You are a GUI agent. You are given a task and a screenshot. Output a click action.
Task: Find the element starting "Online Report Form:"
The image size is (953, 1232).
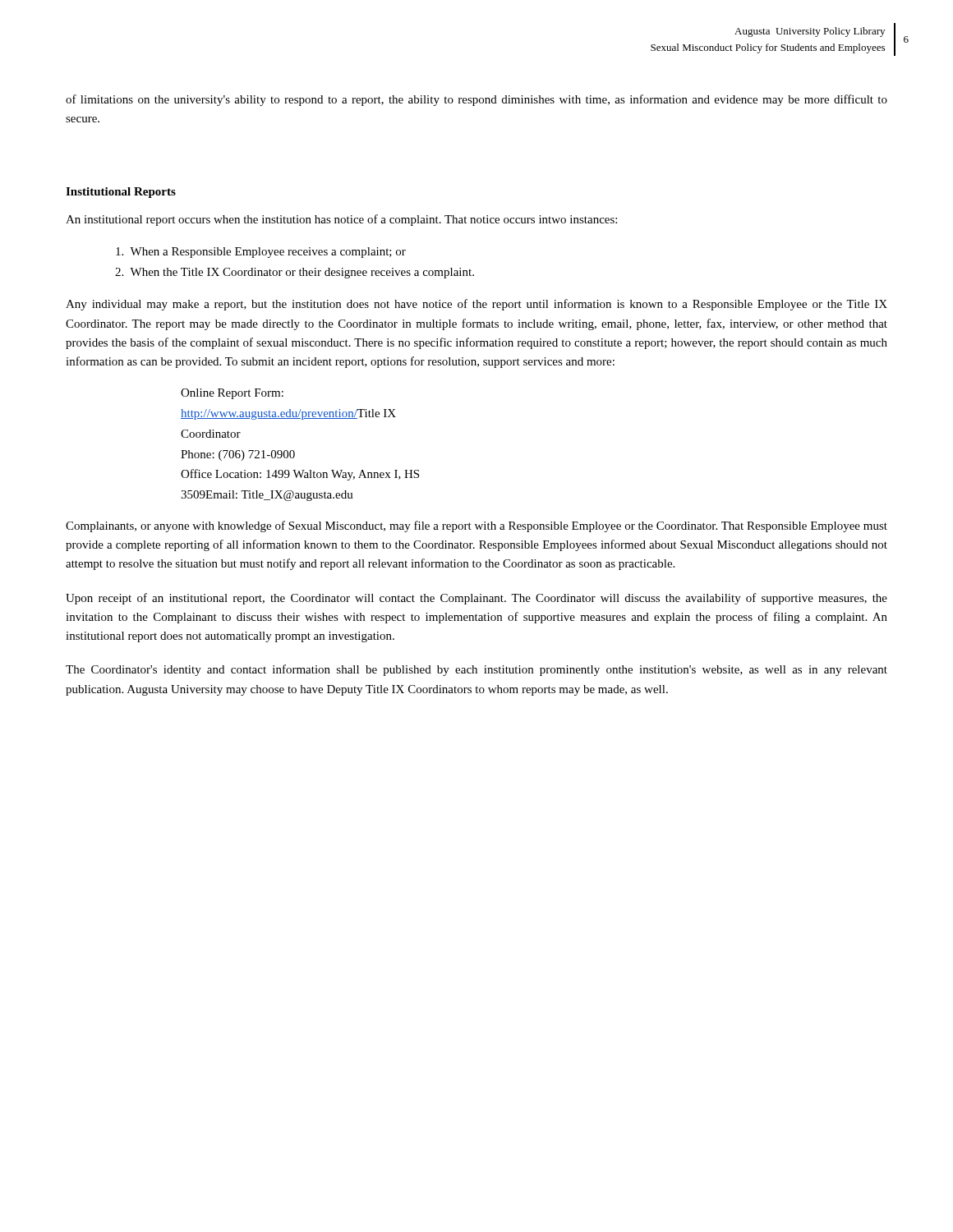(300, 444)
